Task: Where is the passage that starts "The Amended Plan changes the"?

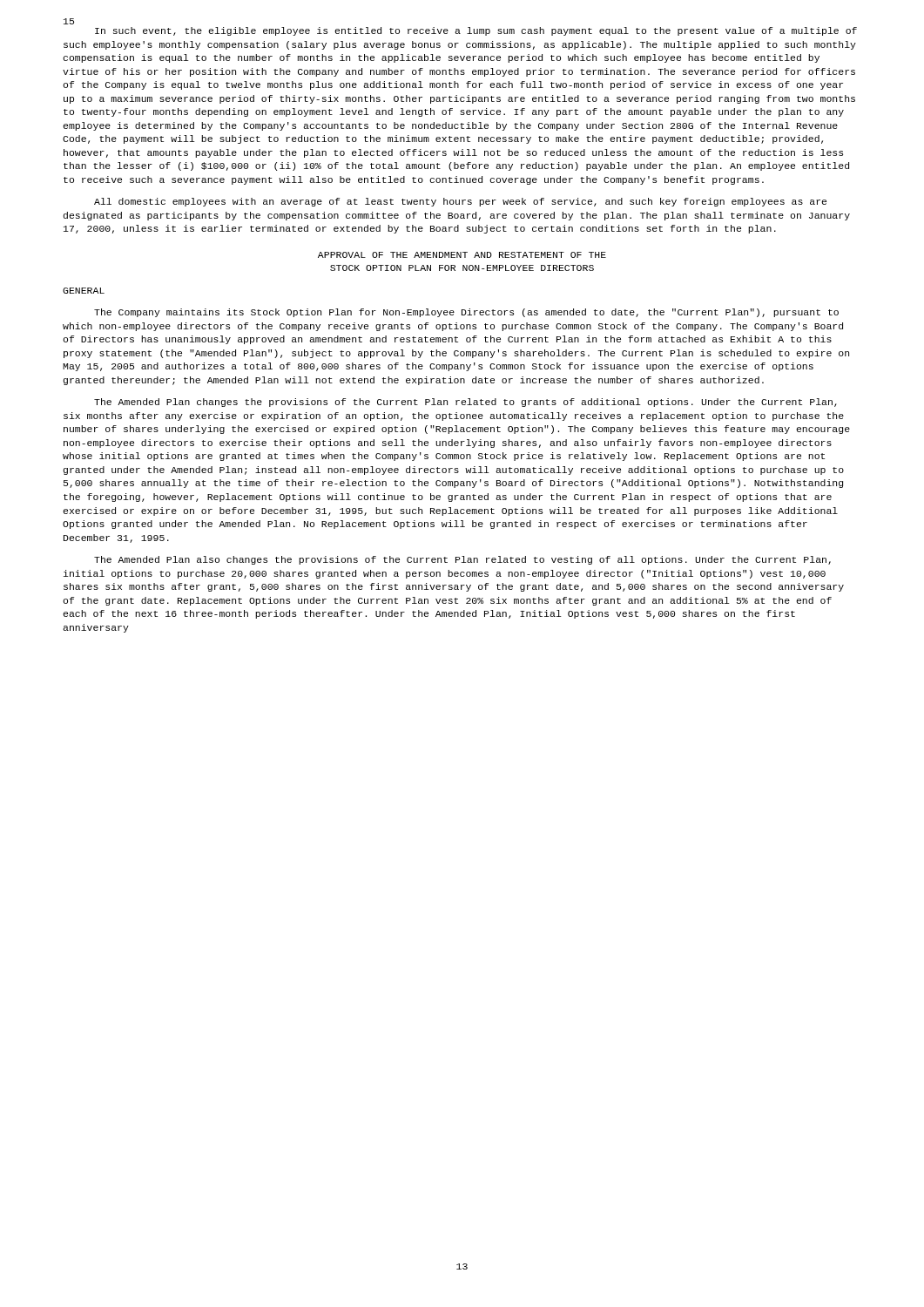Action: click(462, 470)
